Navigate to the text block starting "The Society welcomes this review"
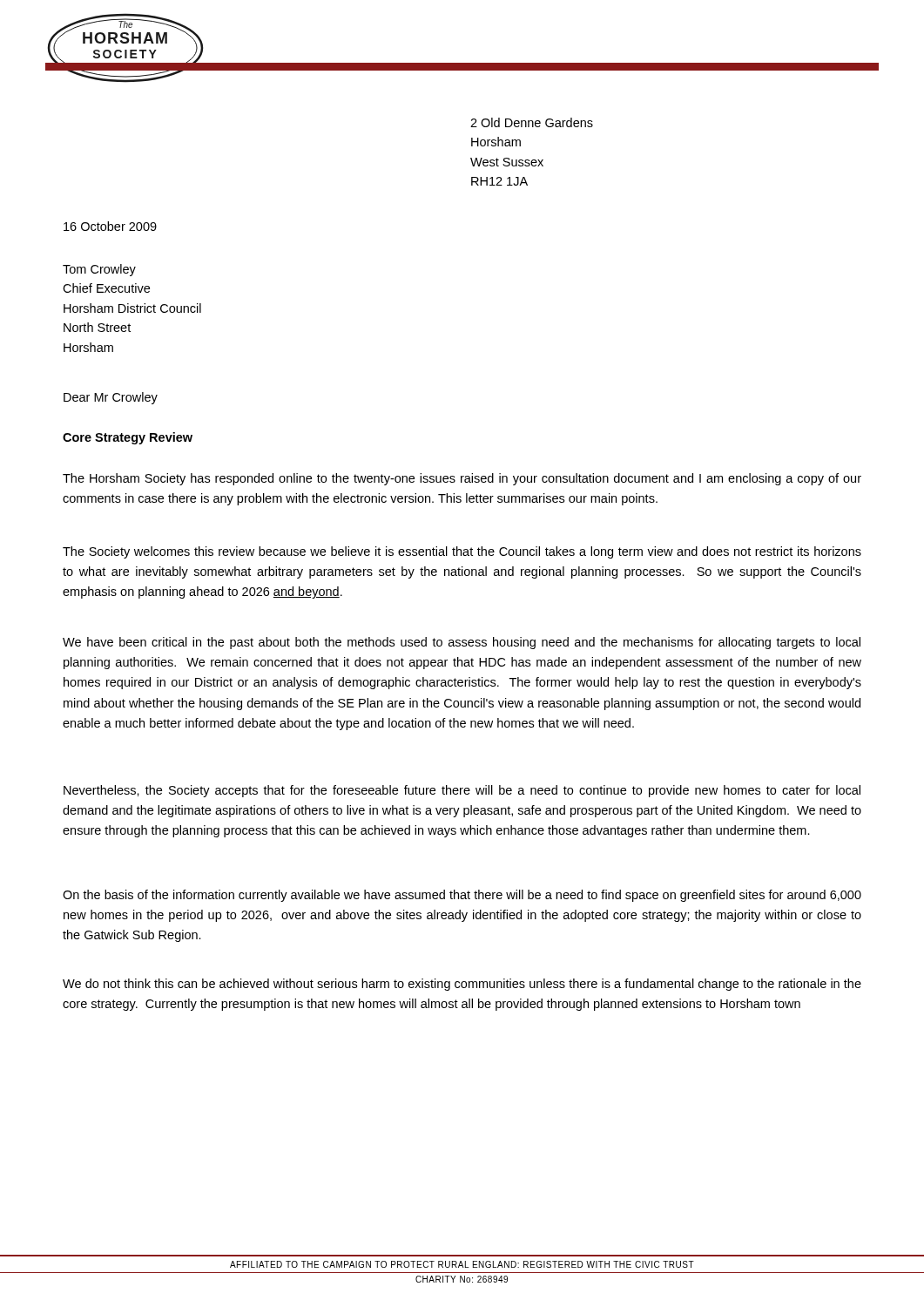Image resolution: width=924 pixels, height=1307 pixels. coord(462,572)
